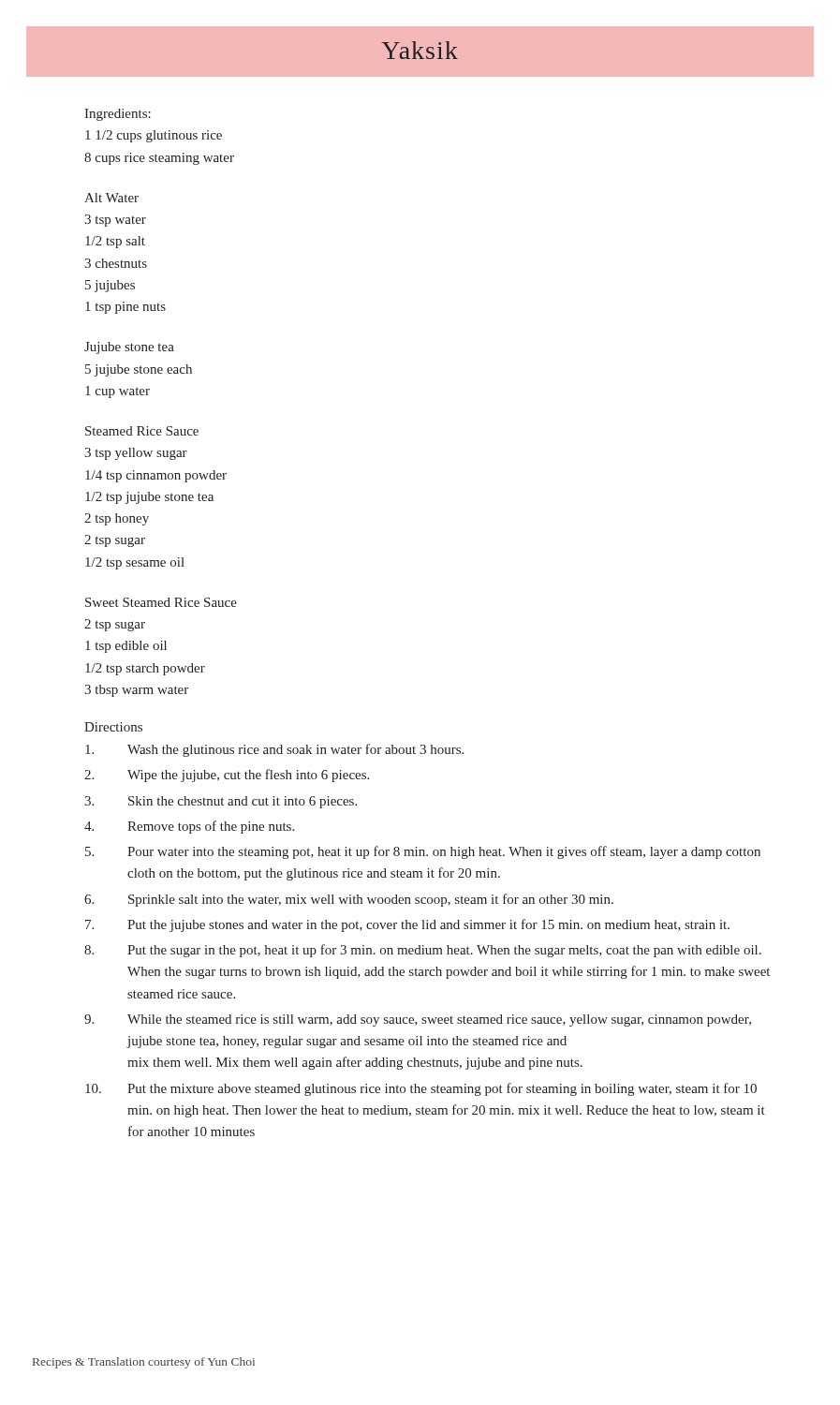840x1405 pixels.
Task: Find the block on this page that starts "6. Sprinkle salt into the water, mix"
Action: click(x=434, y=899)
